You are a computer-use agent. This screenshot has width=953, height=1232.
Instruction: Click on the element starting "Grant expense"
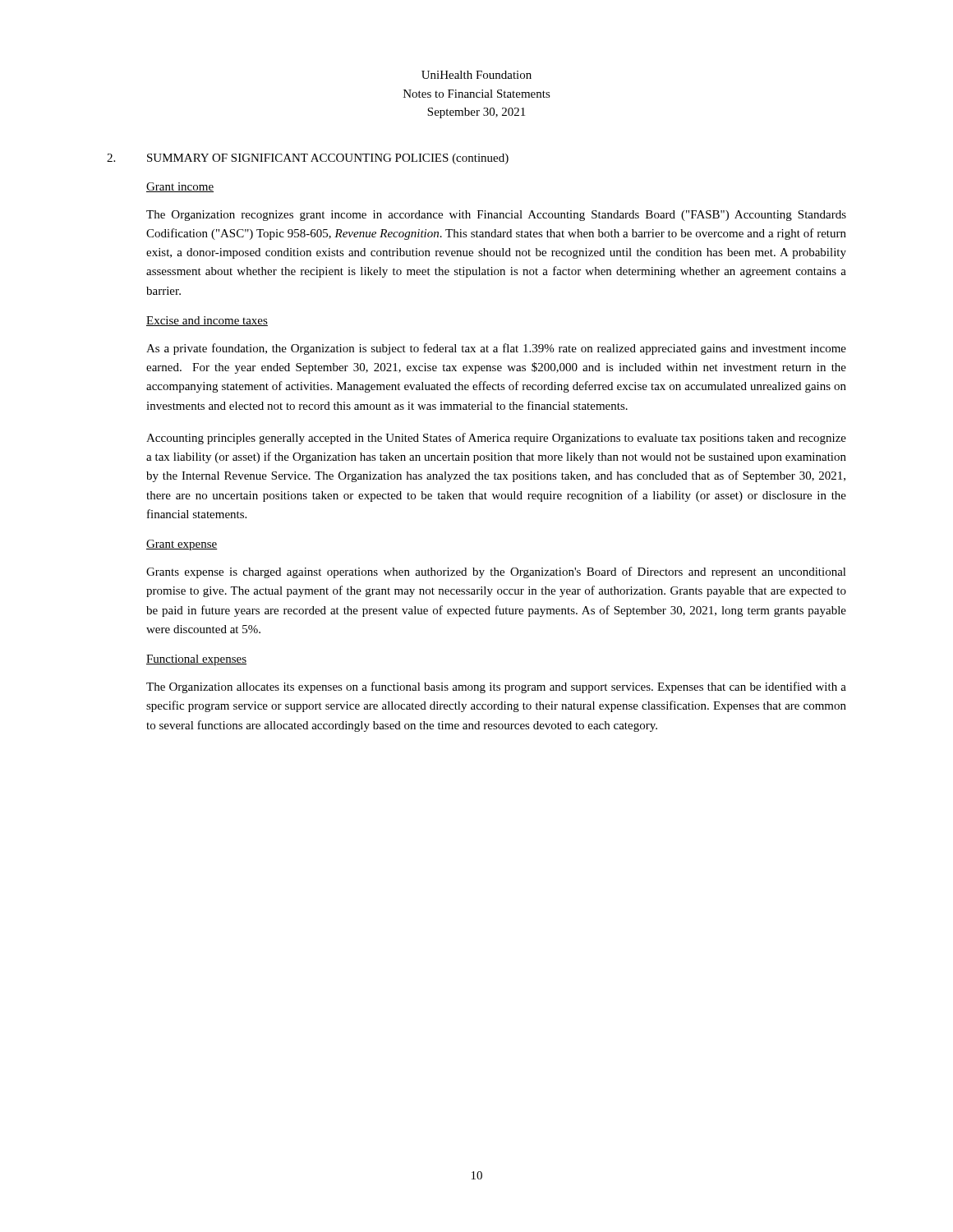click(182, 544)
